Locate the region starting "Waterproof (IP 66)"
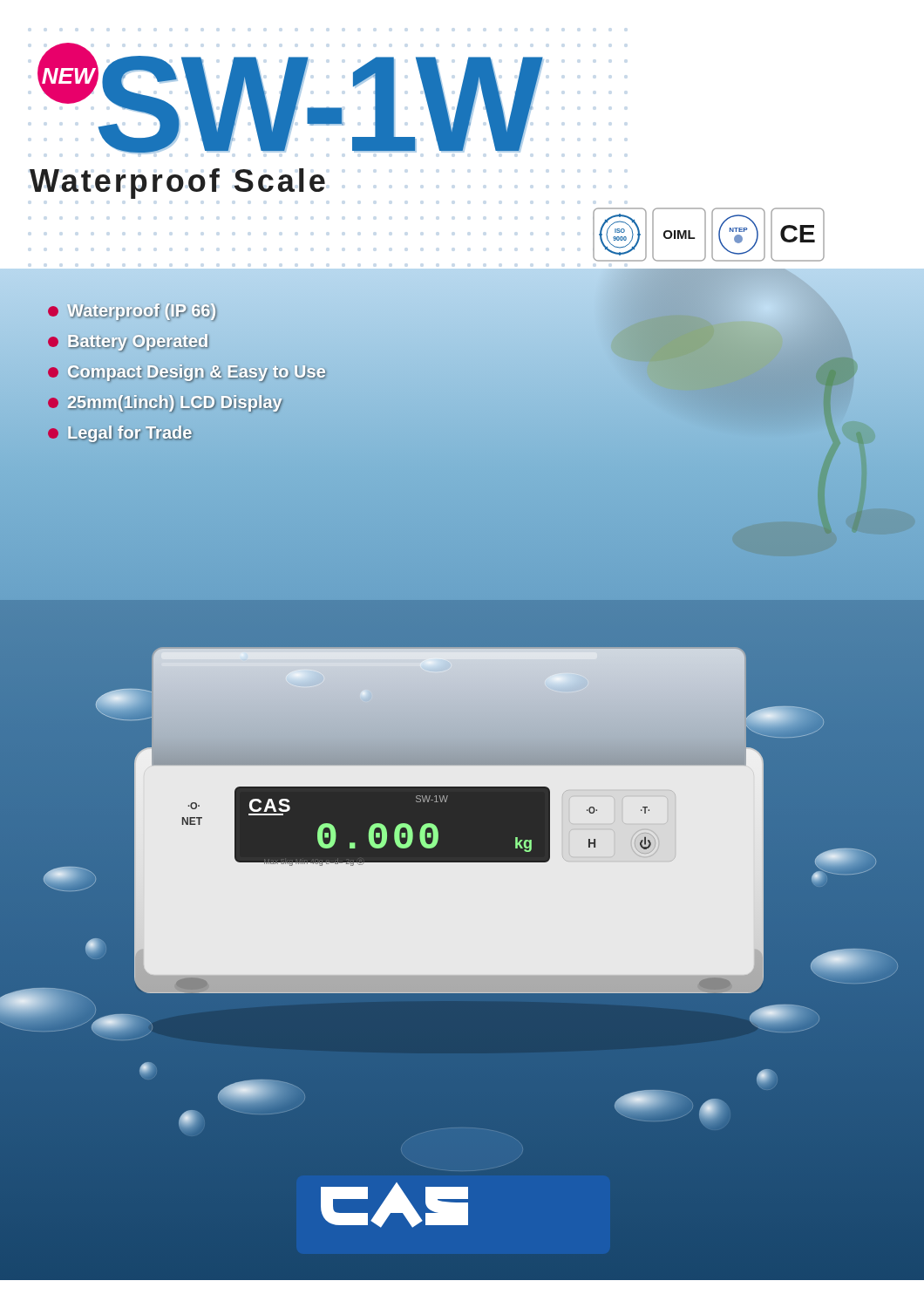The image size is (924, 1308). pyautogui.click(x=132, y=310)
